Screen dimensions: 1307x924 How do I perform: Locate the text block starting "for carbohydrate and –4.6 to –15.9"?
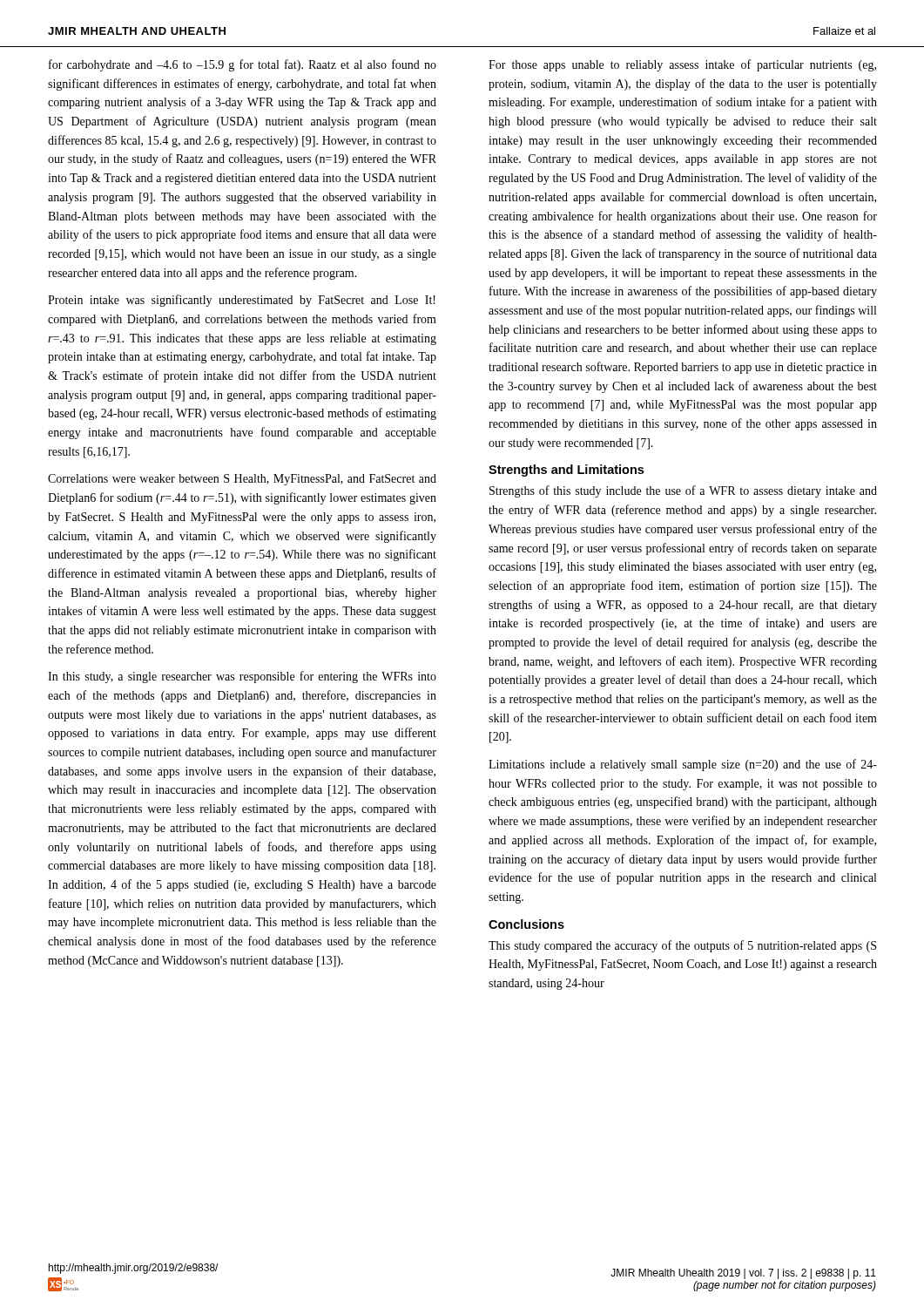242,169
